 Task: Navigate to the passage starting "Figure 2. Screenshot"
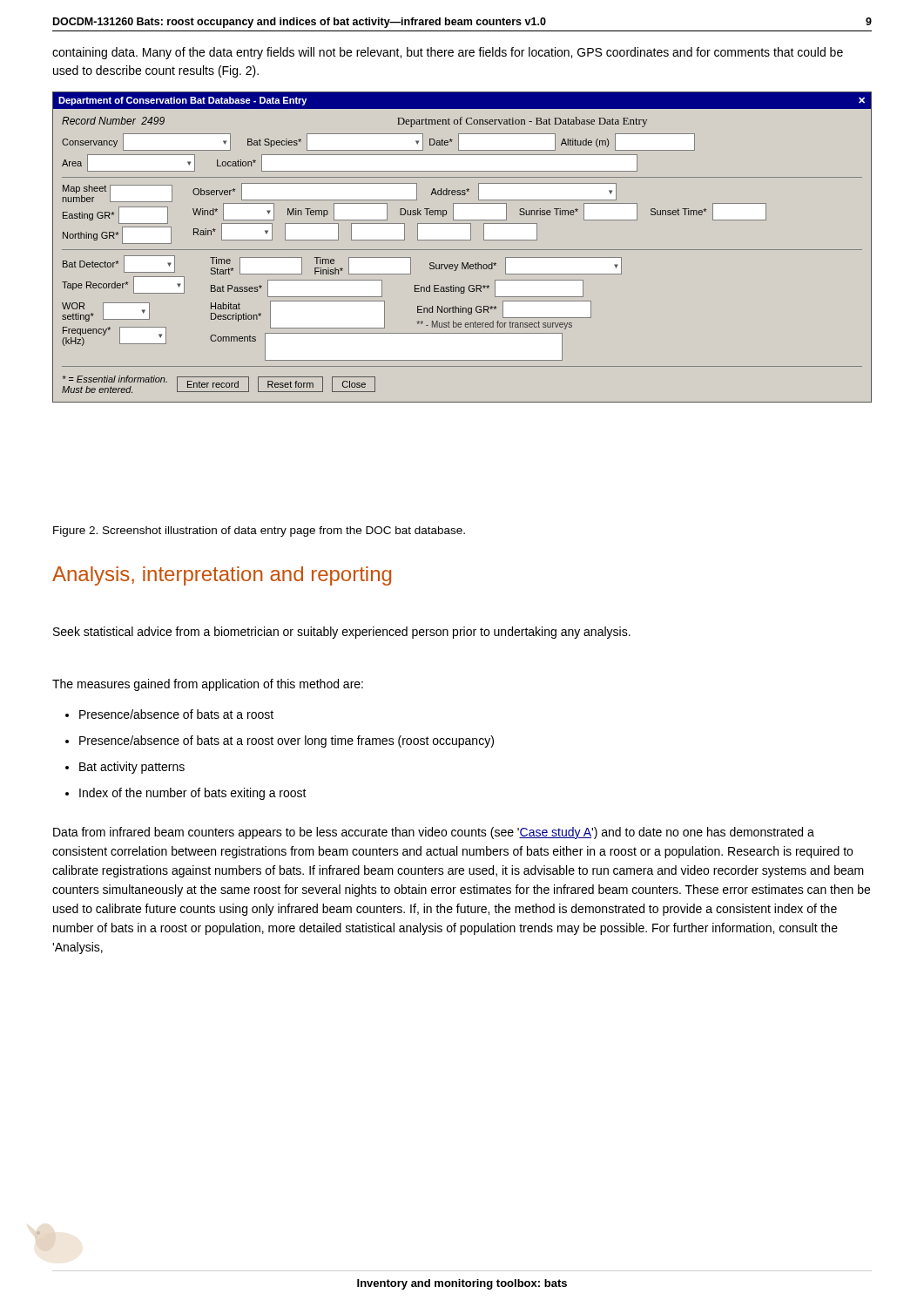tap(259, 530)
